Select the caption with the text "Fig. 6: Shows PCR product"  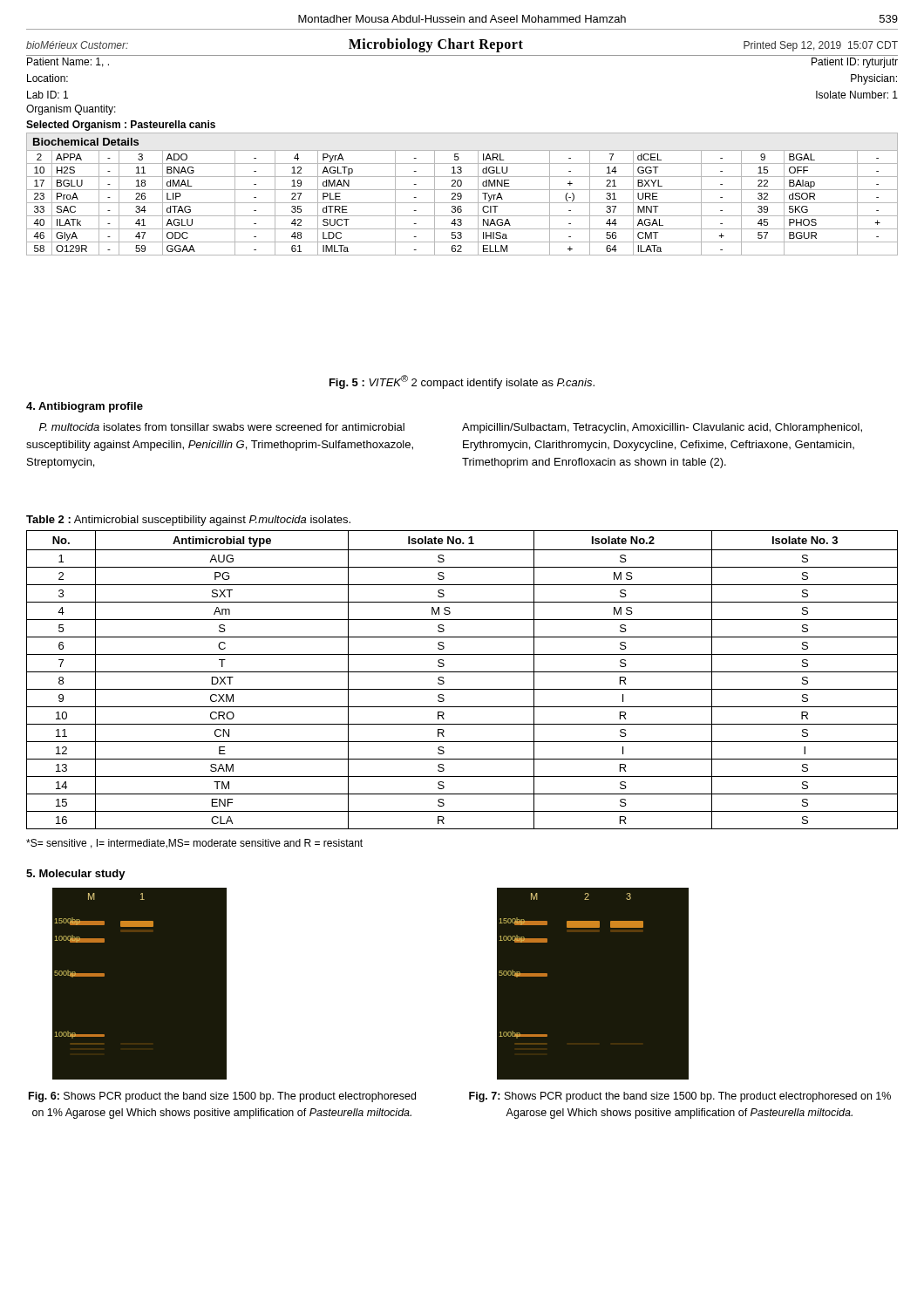[x=222, y=1104]
